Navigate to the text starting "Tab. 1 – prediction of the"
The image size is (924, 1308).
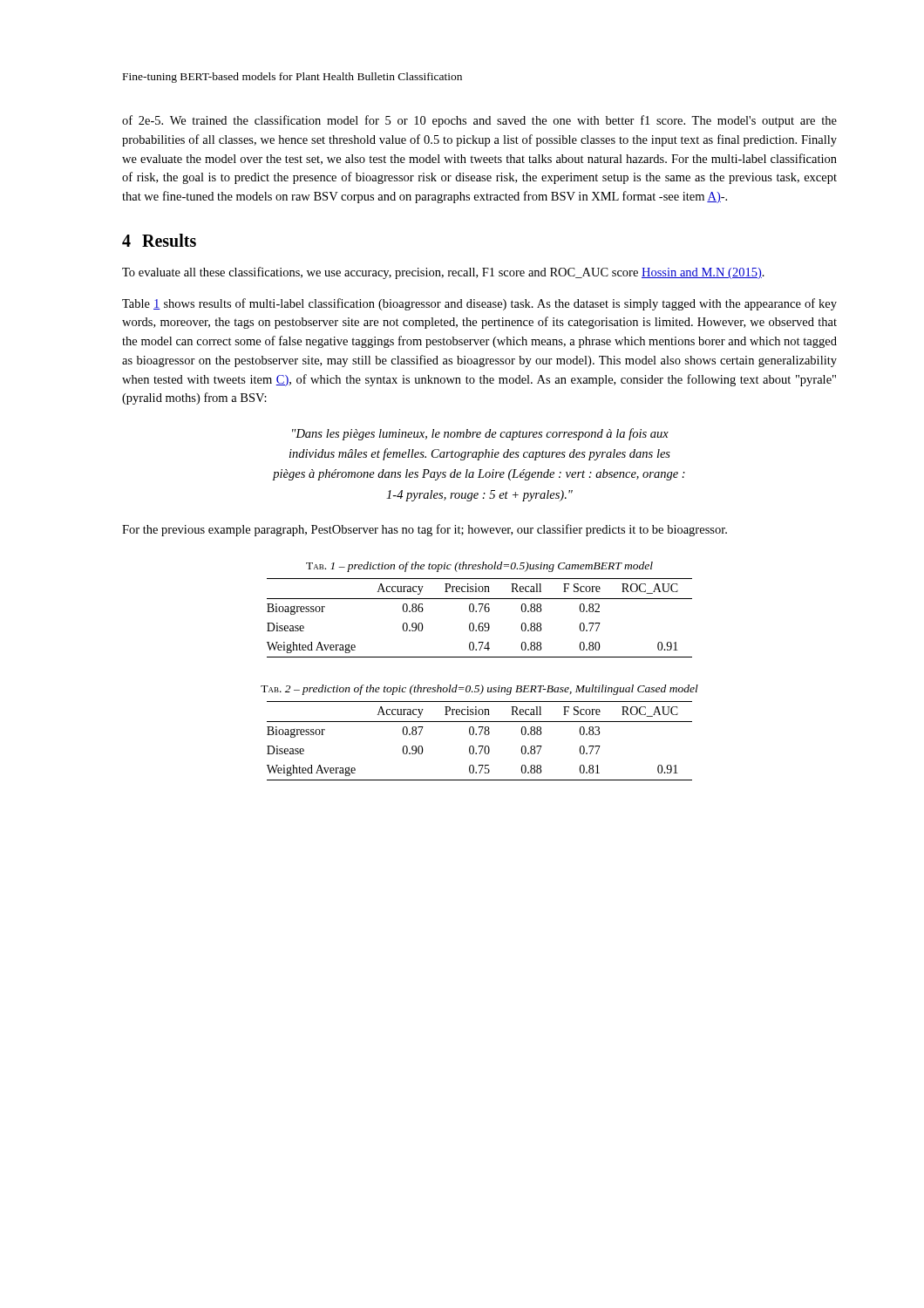(x=479, y=565)
